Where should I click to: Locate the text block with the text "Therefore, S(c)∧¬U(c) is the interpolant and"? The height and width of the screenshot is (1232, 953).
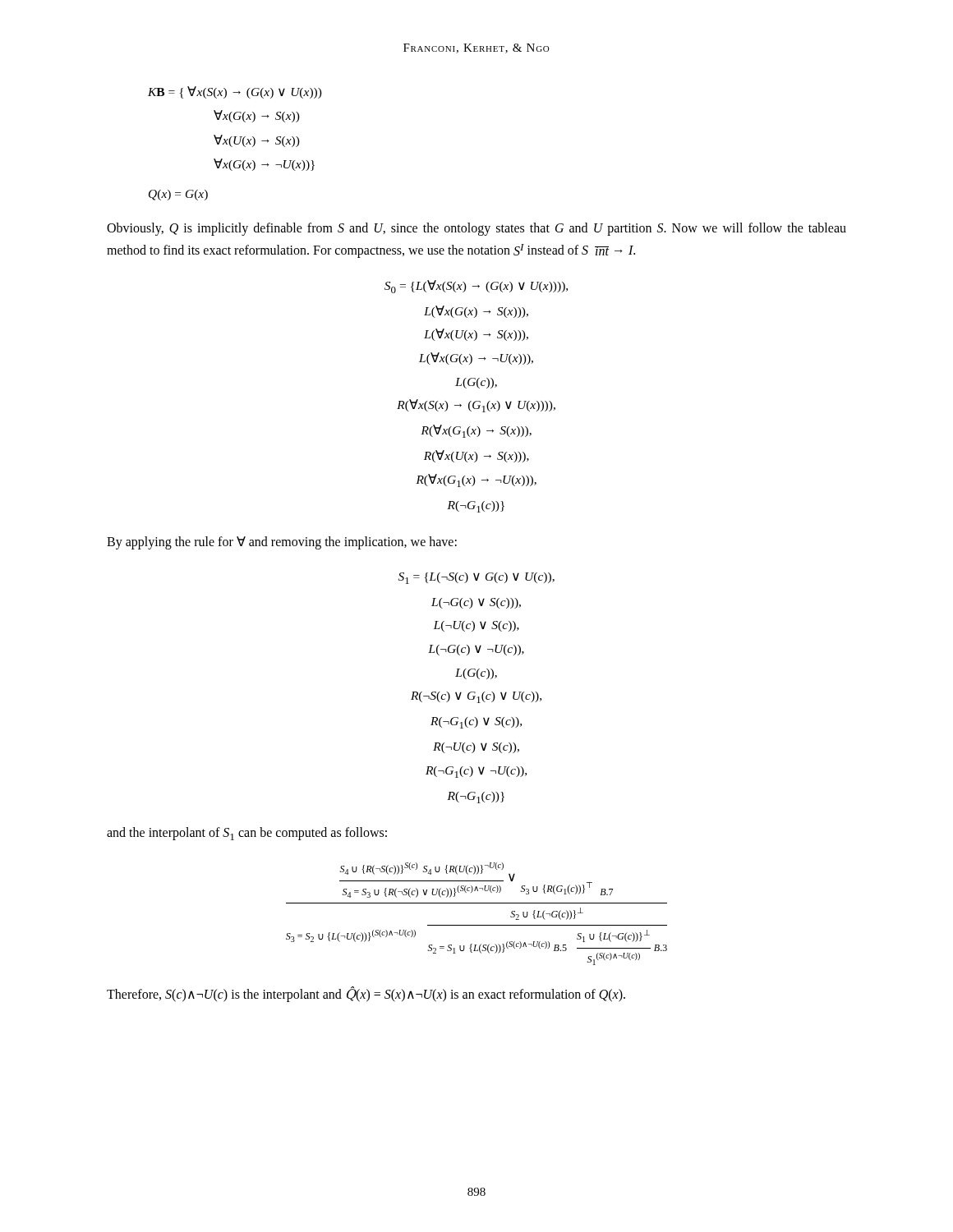point(366,994)
